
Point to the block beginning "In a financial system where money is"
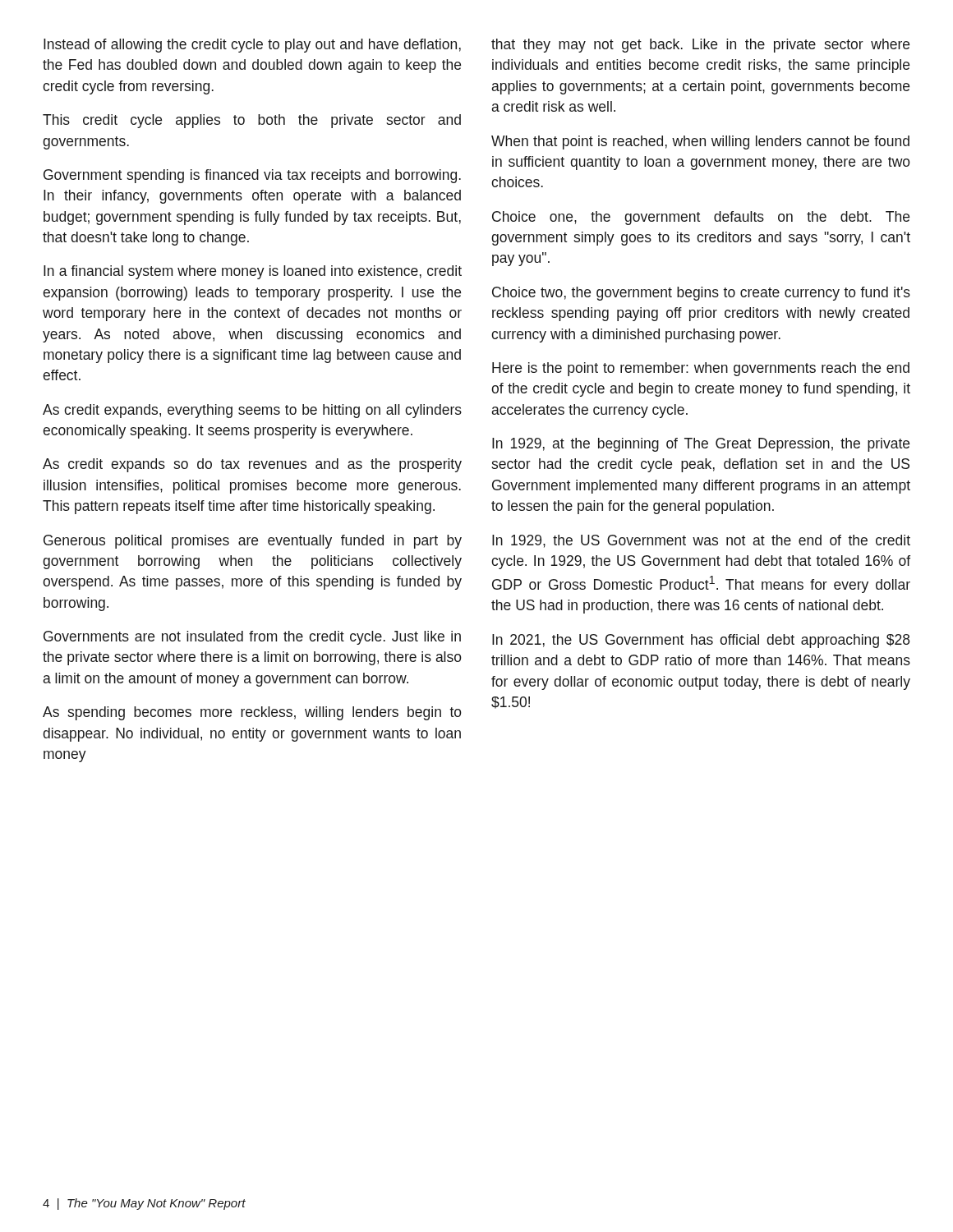(x=252, y=324)
